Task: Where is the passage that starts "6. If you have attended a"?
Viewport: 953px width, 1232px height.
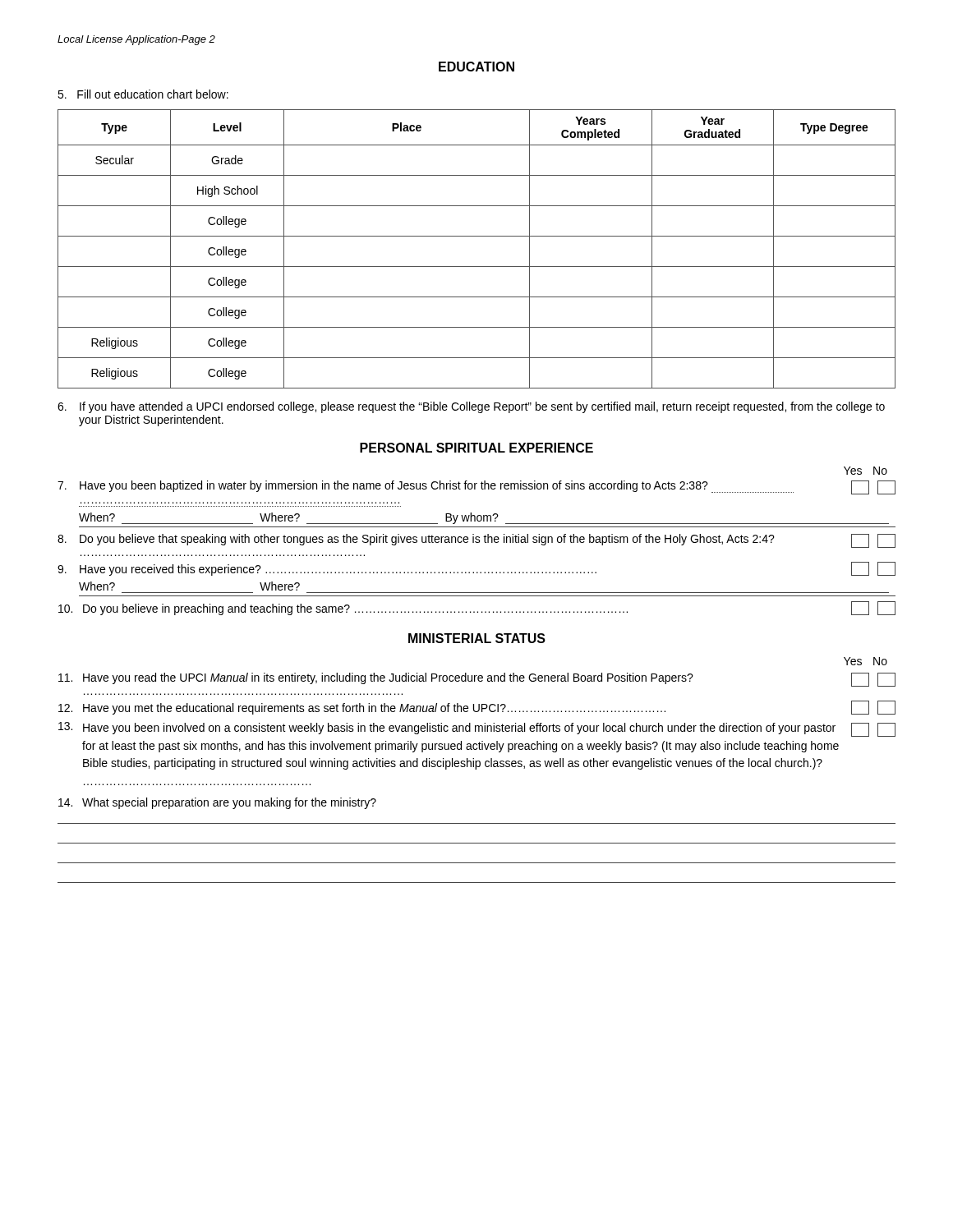Action: (476, 413)
